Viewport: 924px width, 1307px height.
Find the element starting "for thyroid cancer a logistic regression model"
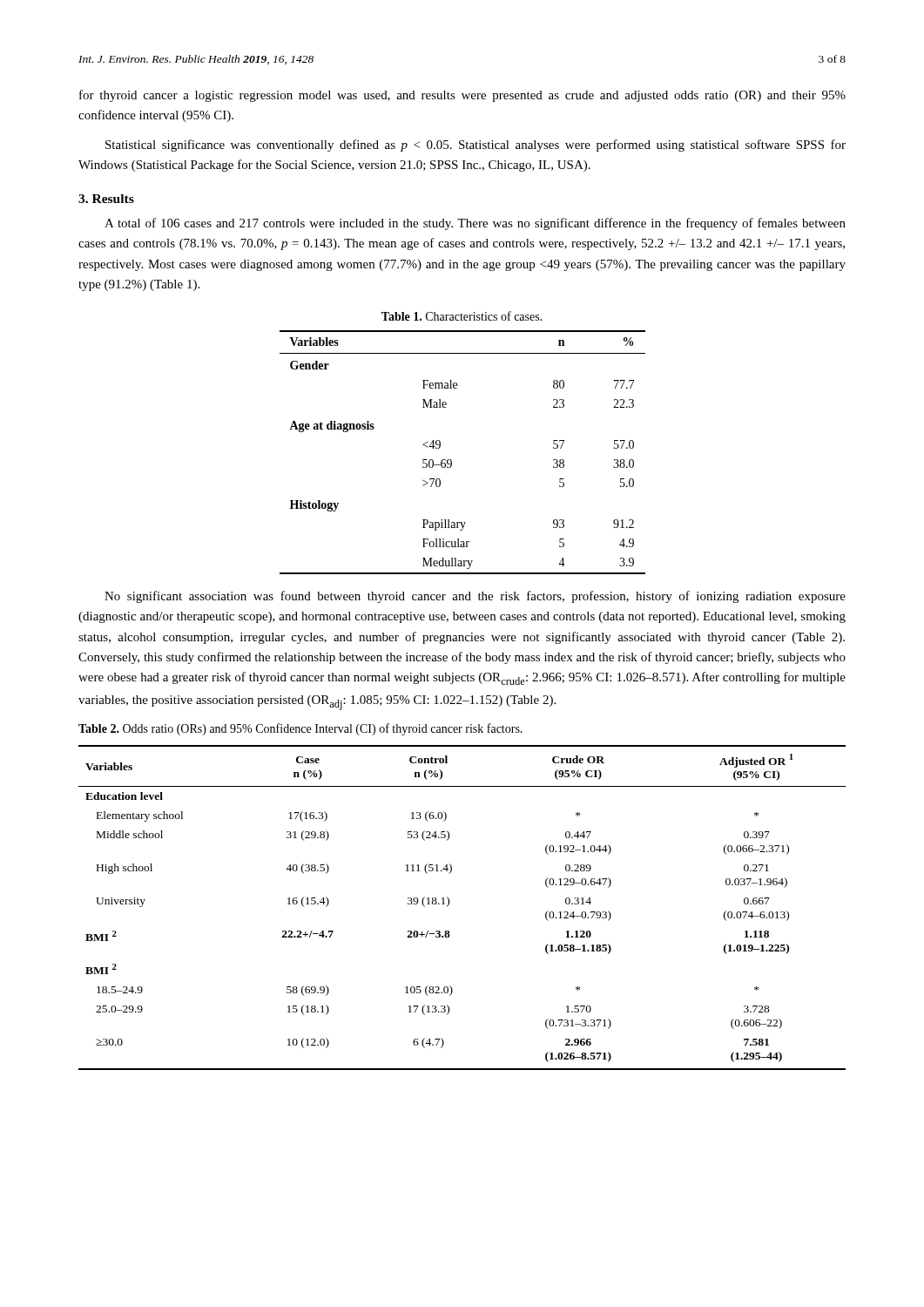(462, 106)
